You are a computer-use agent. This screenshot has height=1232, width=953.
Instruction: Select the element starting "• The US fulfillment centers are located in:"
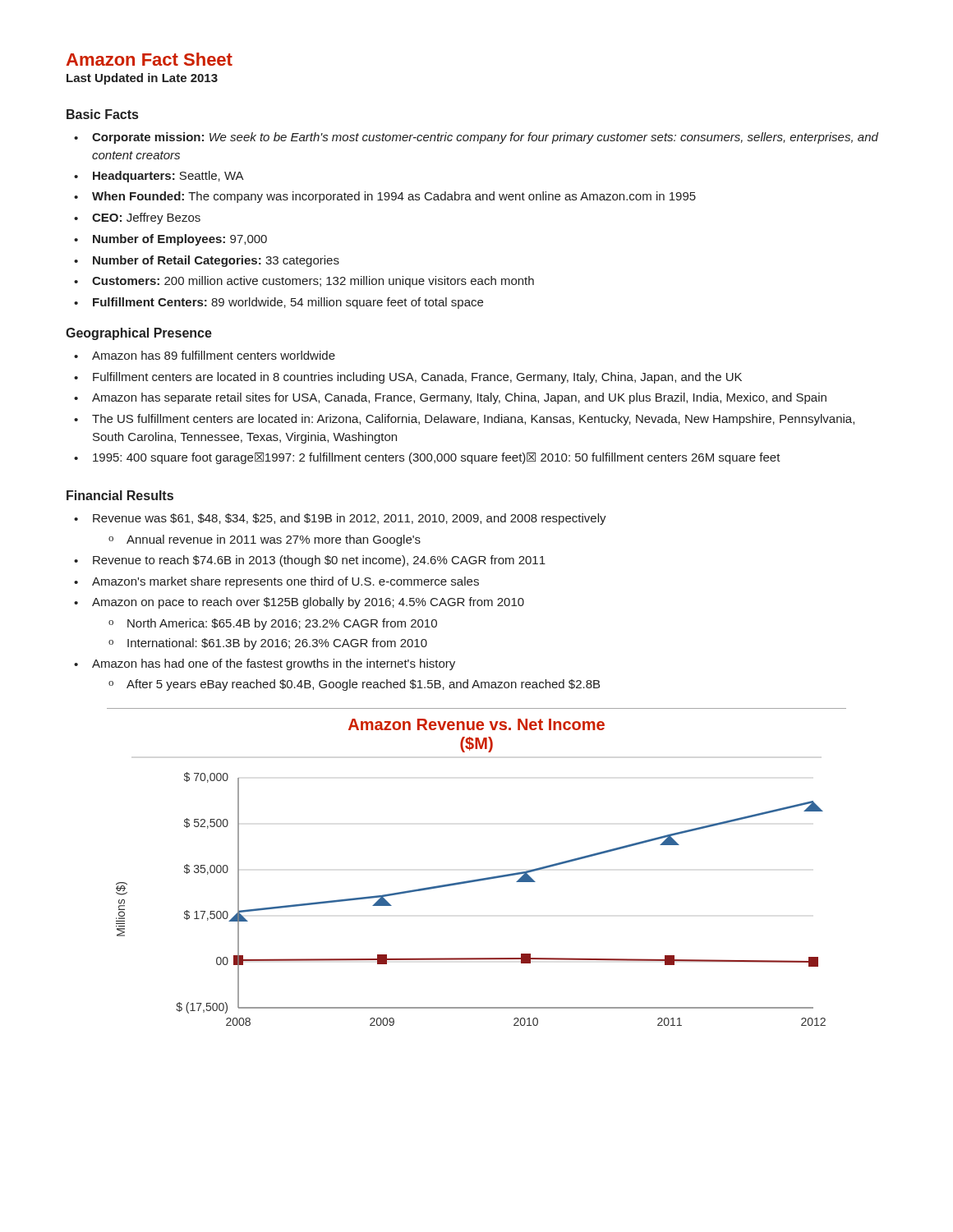tap(481, 428)
